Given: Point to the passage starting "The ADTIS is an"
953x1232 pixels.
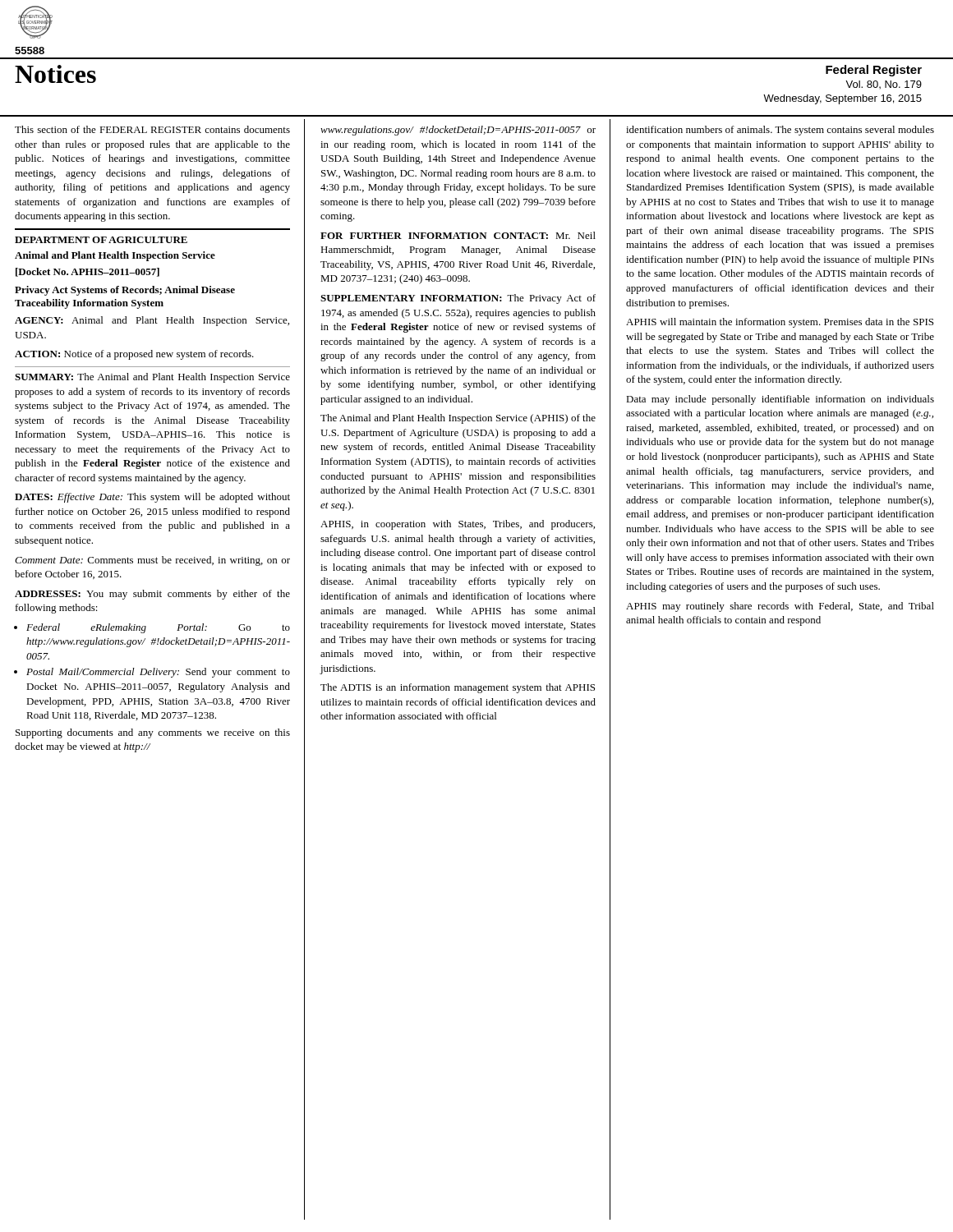Looking at the screenshot, I should (x=458, y=702).
